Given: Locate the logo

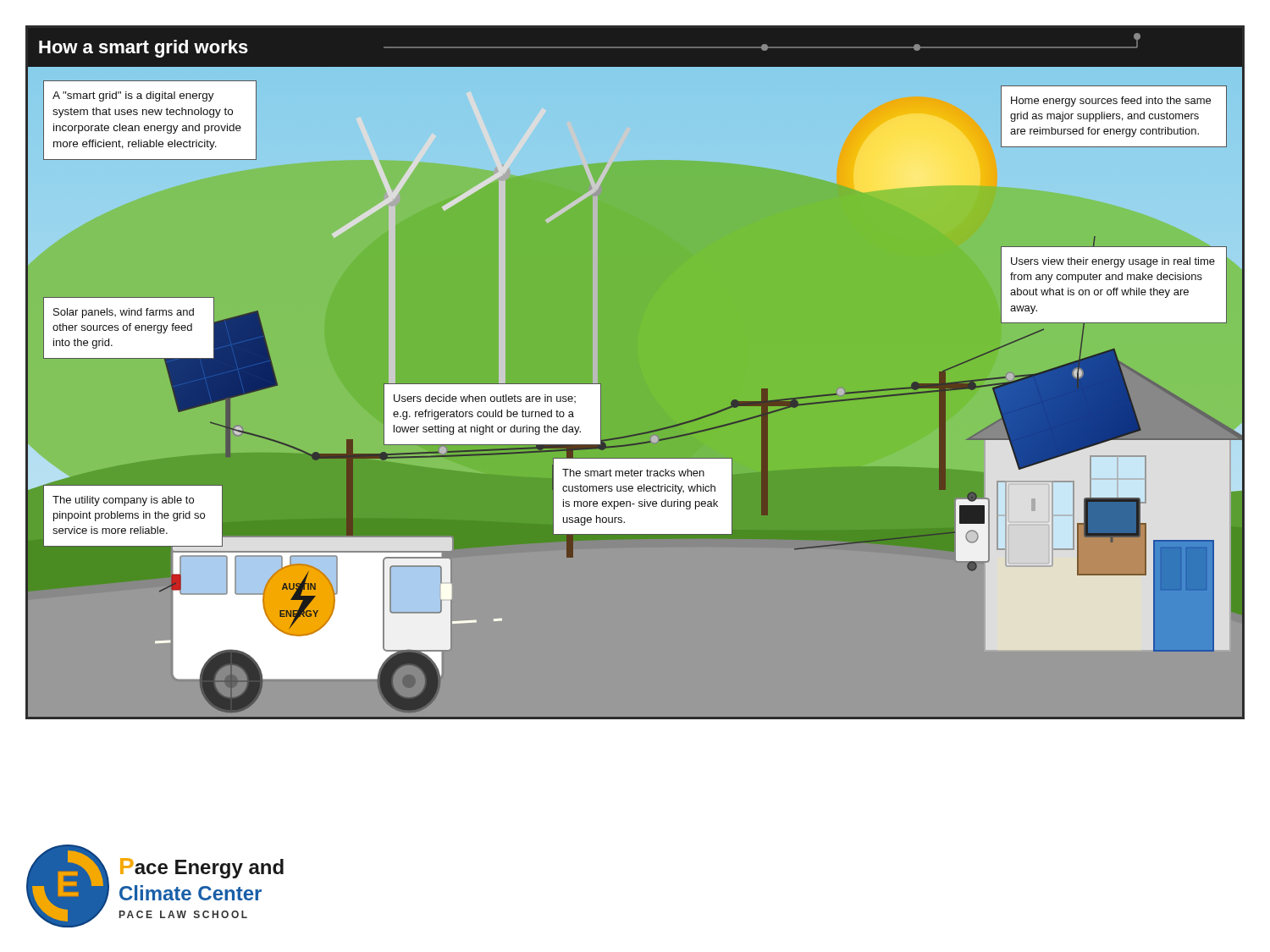Looking at the screenshot, I should (155, 886).
